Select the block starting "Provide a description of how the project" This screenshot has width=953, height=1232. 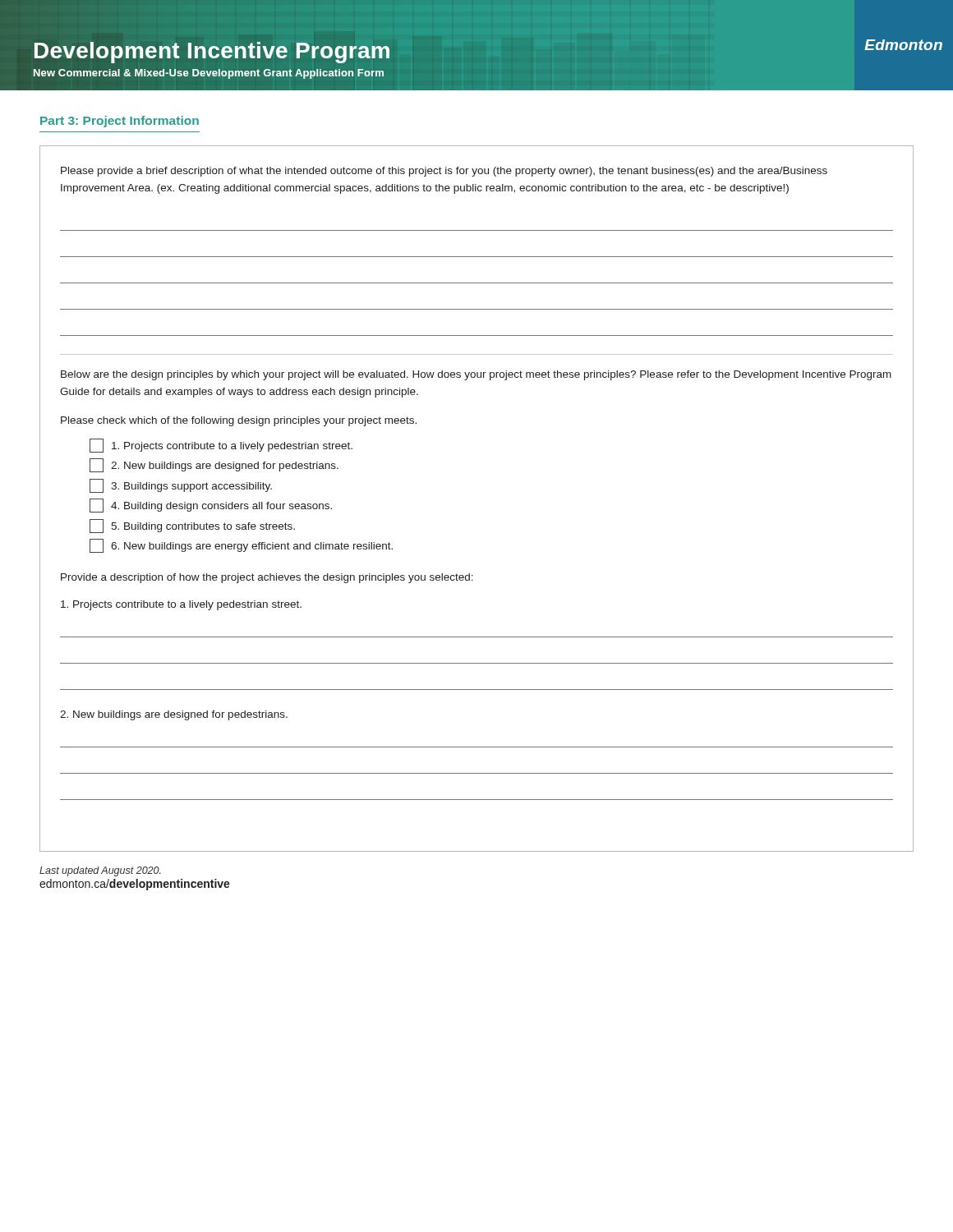267,577
